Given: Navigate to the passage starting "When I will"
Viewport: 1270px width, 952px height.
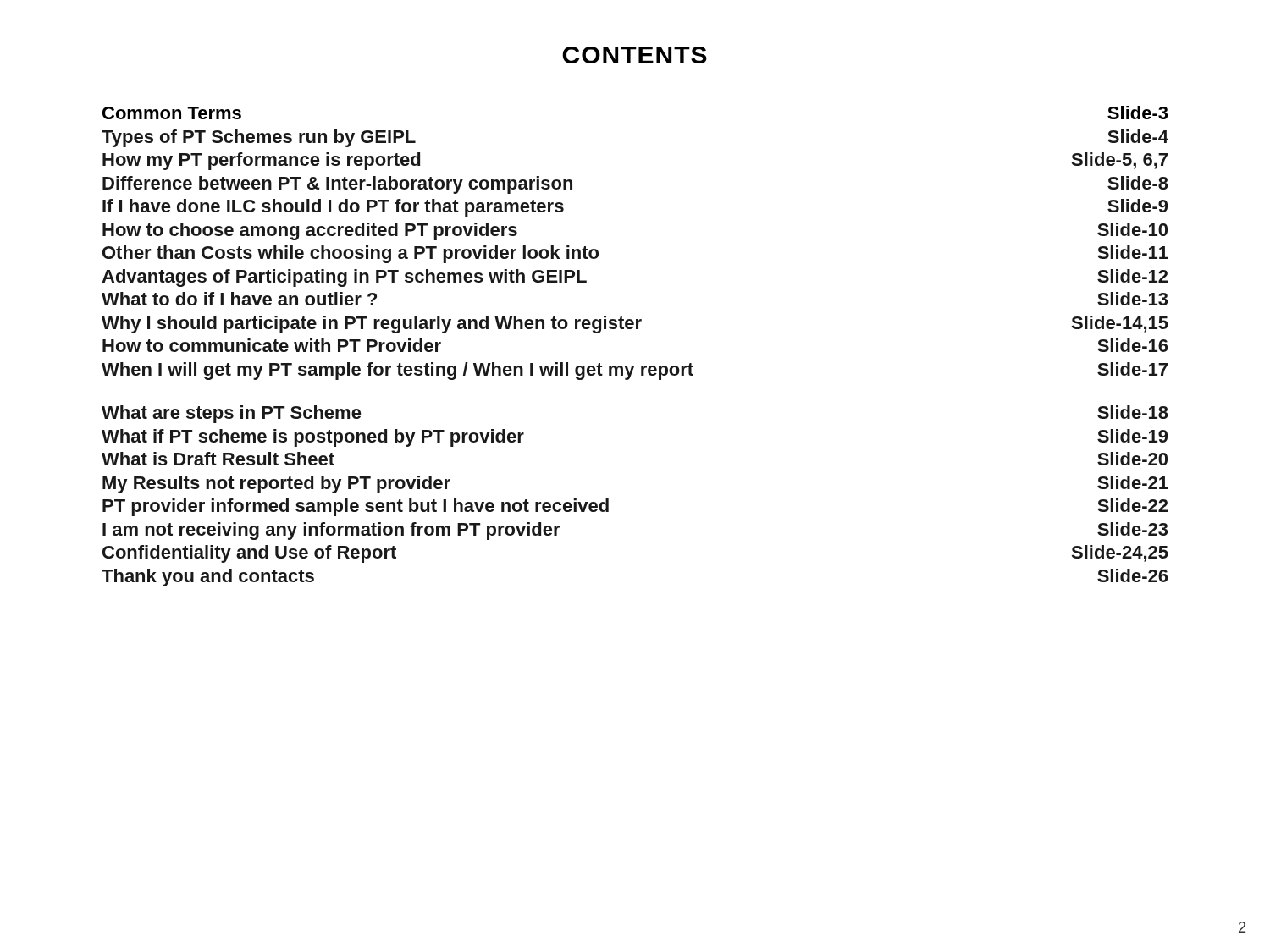Looking at the screenshot, I should coord(635,369).
